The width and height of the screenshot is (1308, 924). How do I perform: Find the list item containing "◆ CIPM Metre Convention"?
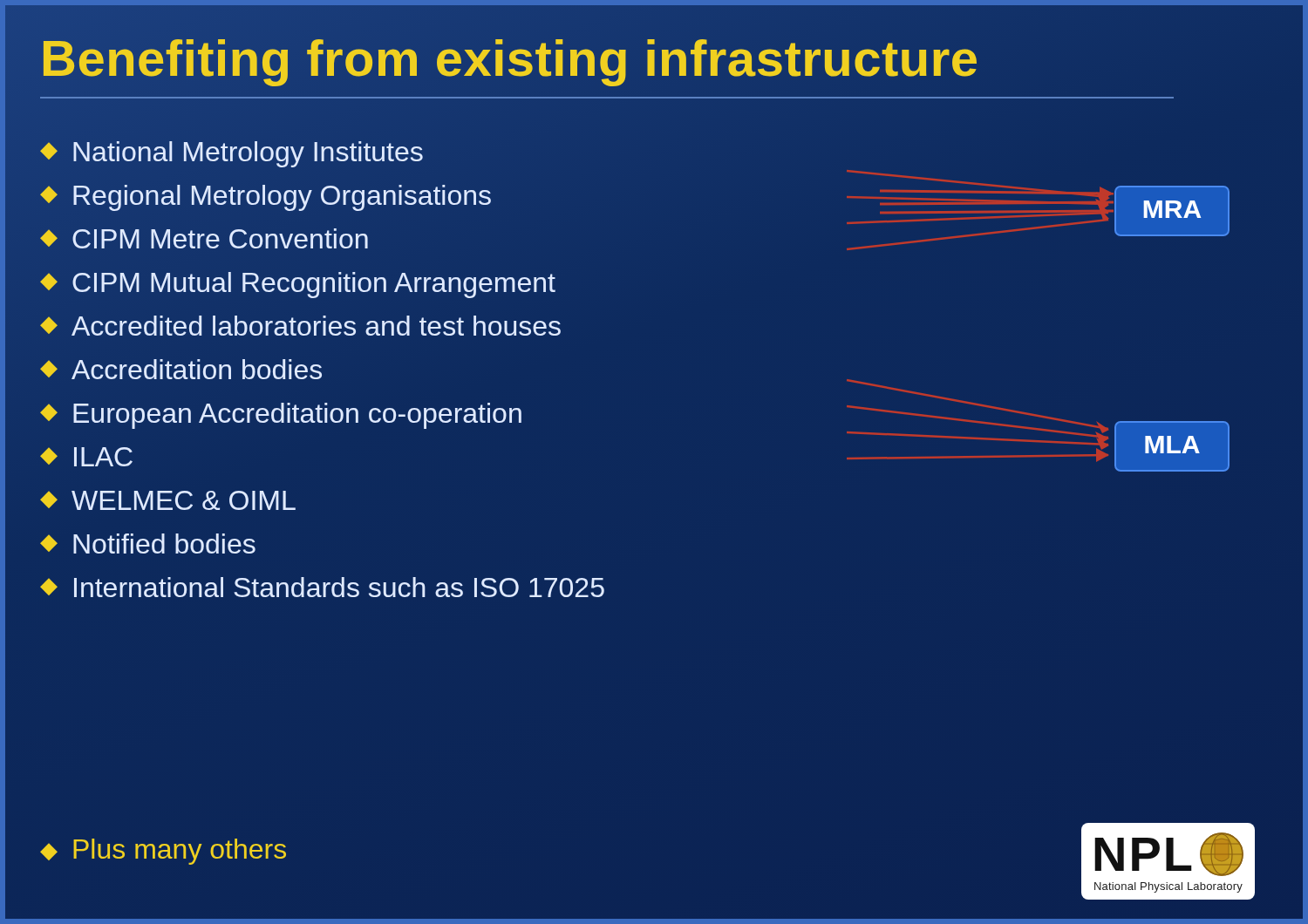(205, 239)
